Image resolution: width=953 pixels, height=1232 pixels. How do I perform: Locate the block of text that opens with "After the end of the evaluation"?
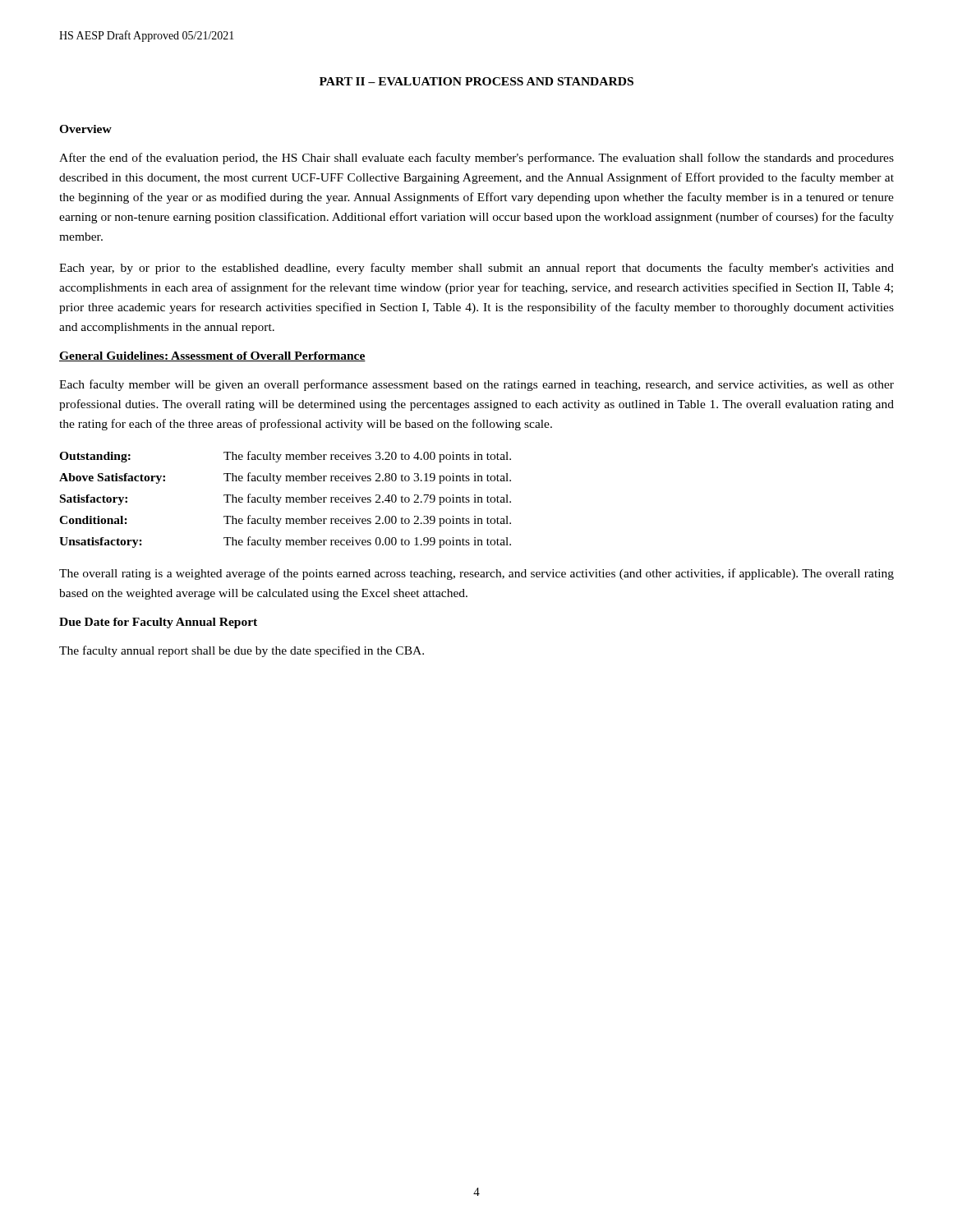476,197
